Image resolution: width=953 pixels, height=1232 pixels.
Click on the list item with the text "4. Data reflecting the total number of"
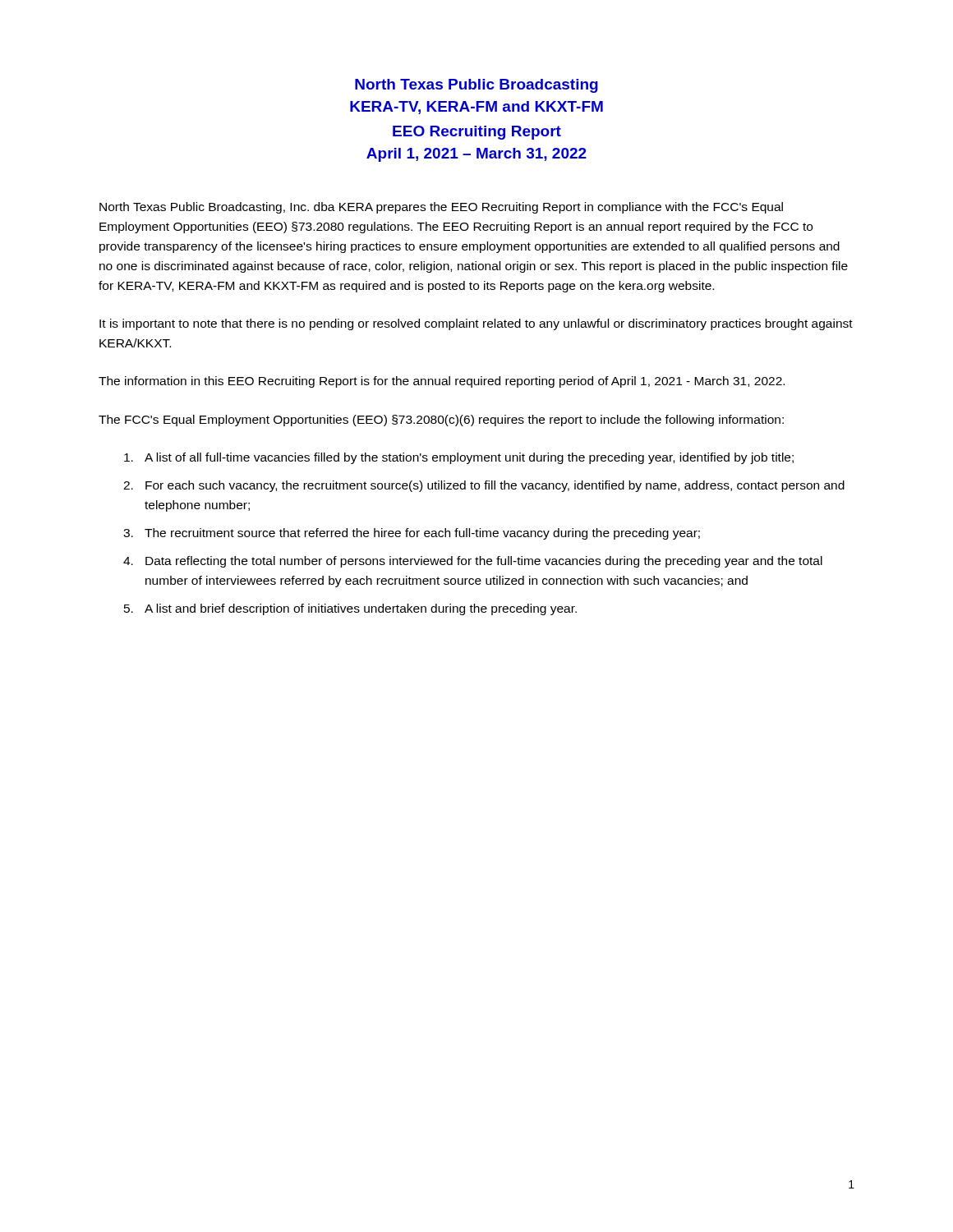[x=489, y=571]
